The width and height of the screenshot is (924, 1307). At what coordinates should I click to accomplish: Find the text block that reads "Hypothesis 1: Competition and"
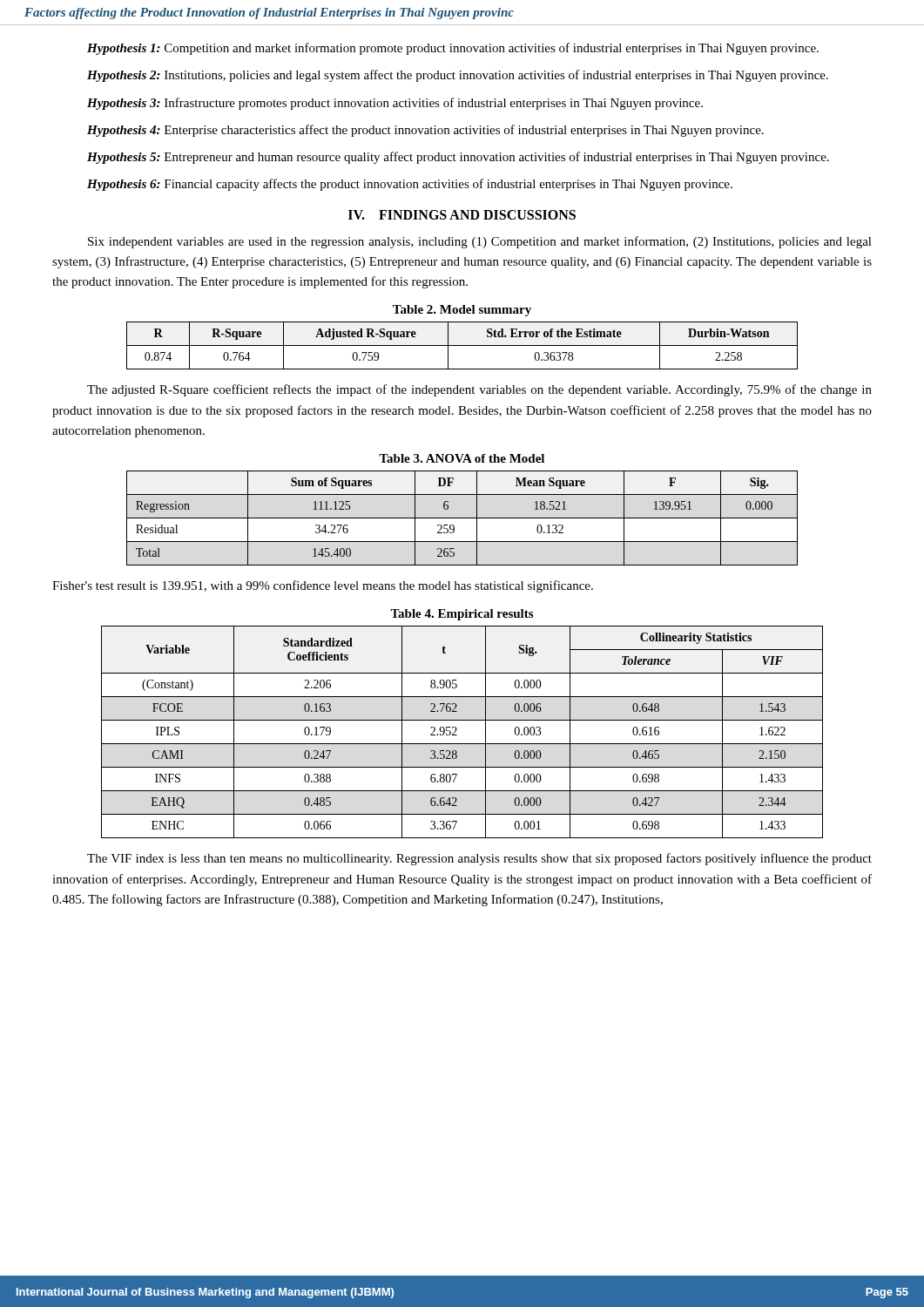462,48
